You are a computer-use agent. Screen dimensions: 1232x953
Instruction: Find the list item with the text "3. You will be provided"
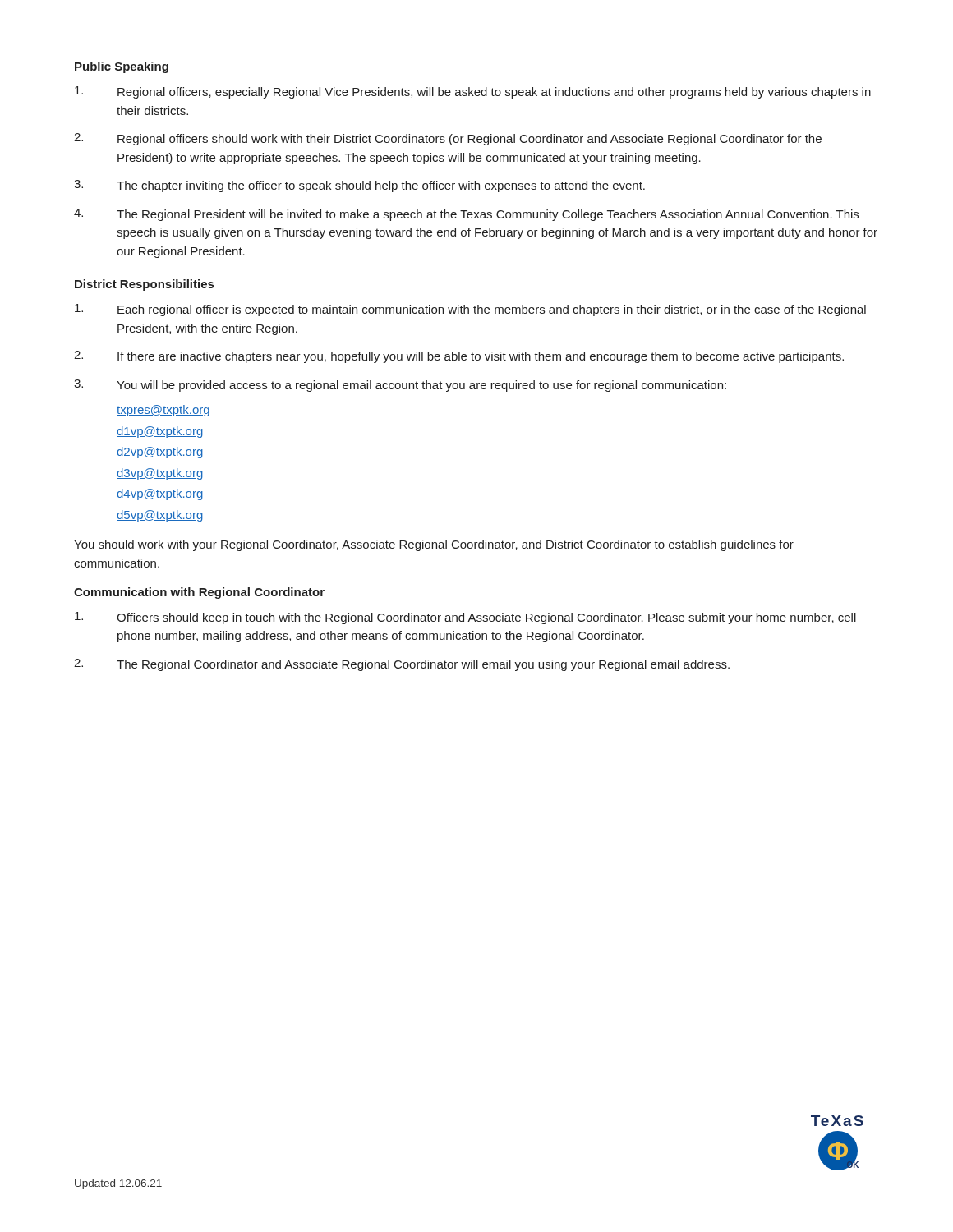point(401,385)
